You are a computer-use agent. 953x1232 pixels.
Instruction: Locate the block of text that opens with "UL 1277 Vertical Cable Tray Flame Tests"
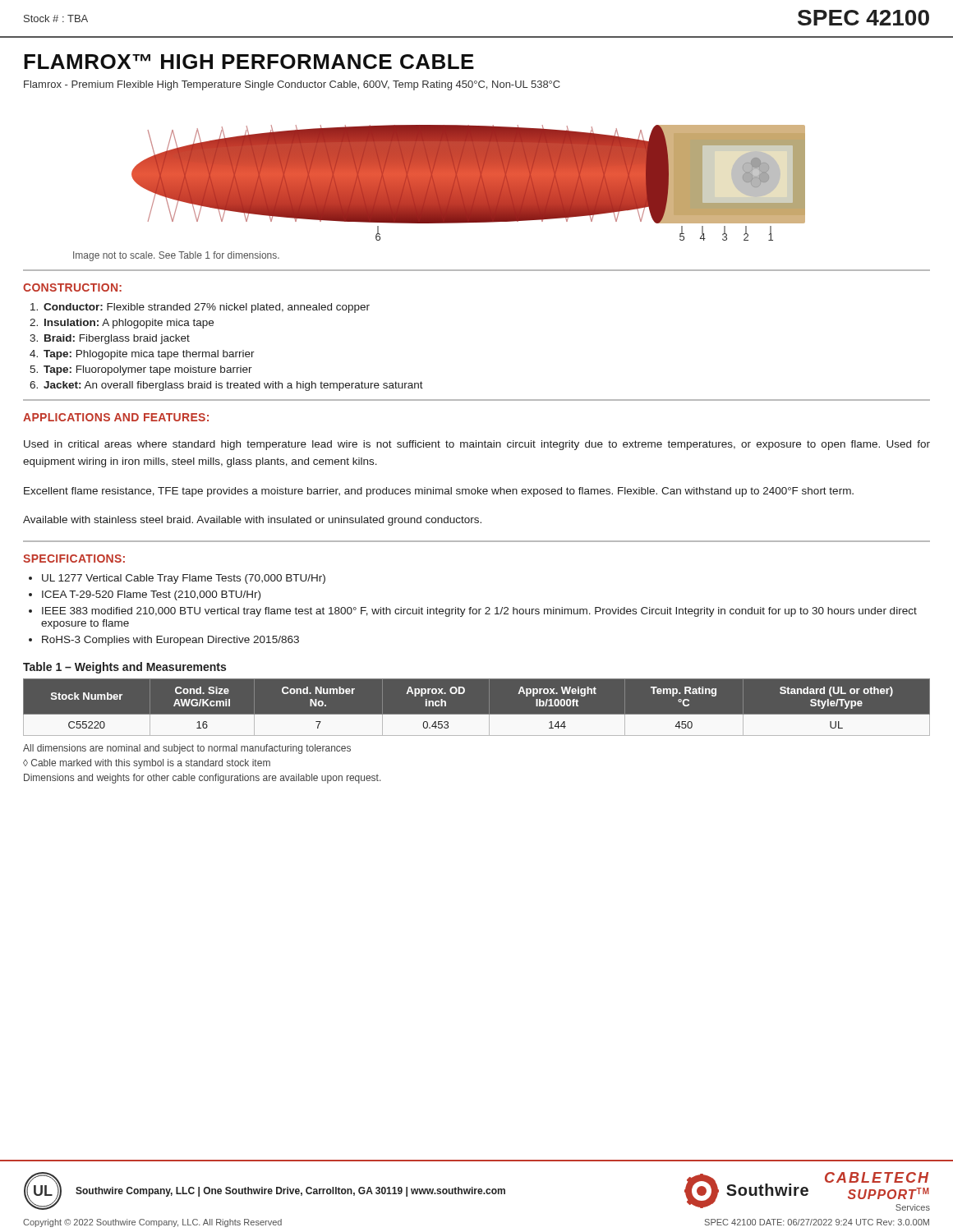183,578
